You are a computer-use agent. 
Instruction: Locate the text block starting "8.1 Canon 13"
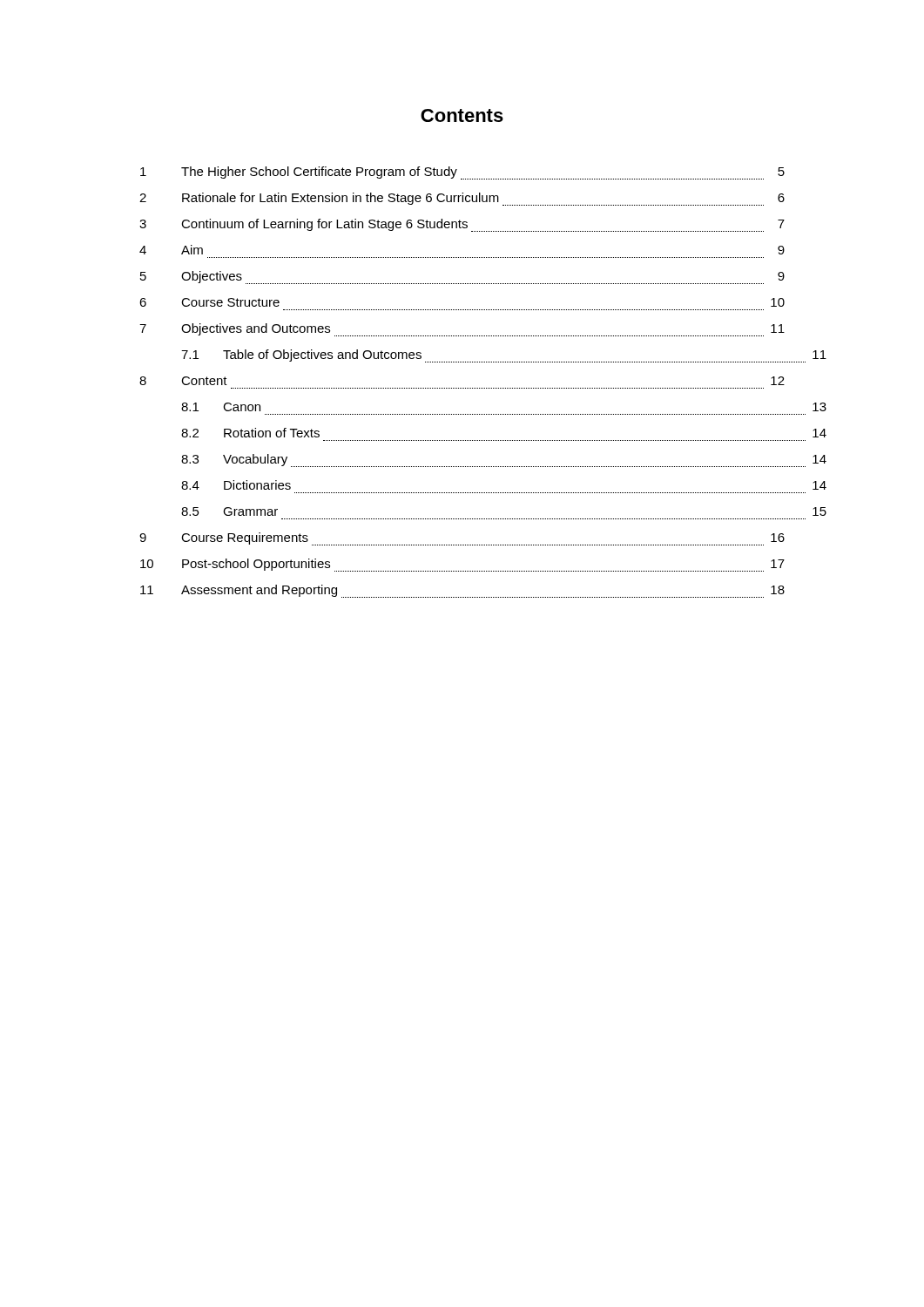point(504,407)
